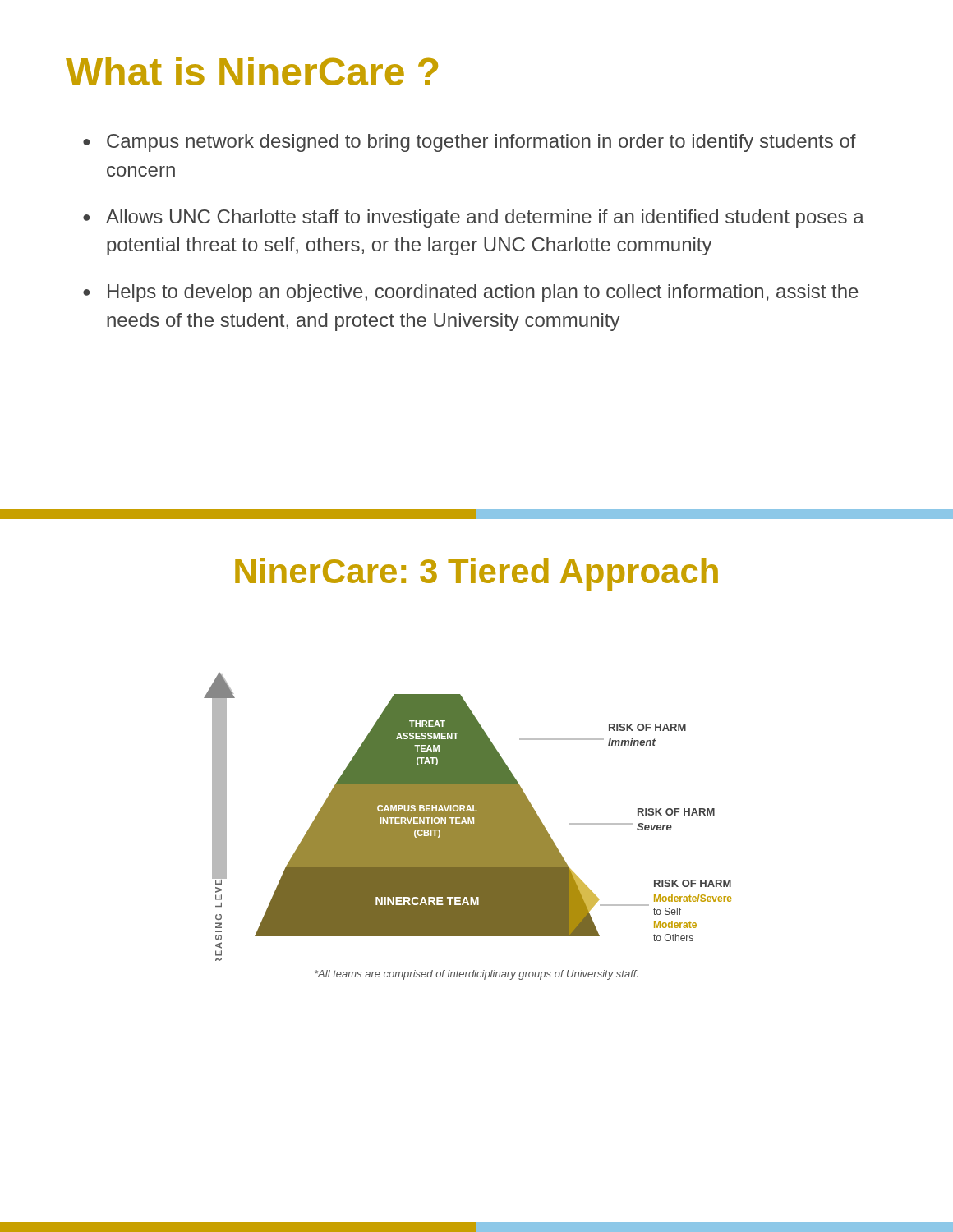Select the text block starting "NinerCare: 3 Tiered Approach"
The height and width of the screenshot is (1232, 953).
click(x=476, y=571)
